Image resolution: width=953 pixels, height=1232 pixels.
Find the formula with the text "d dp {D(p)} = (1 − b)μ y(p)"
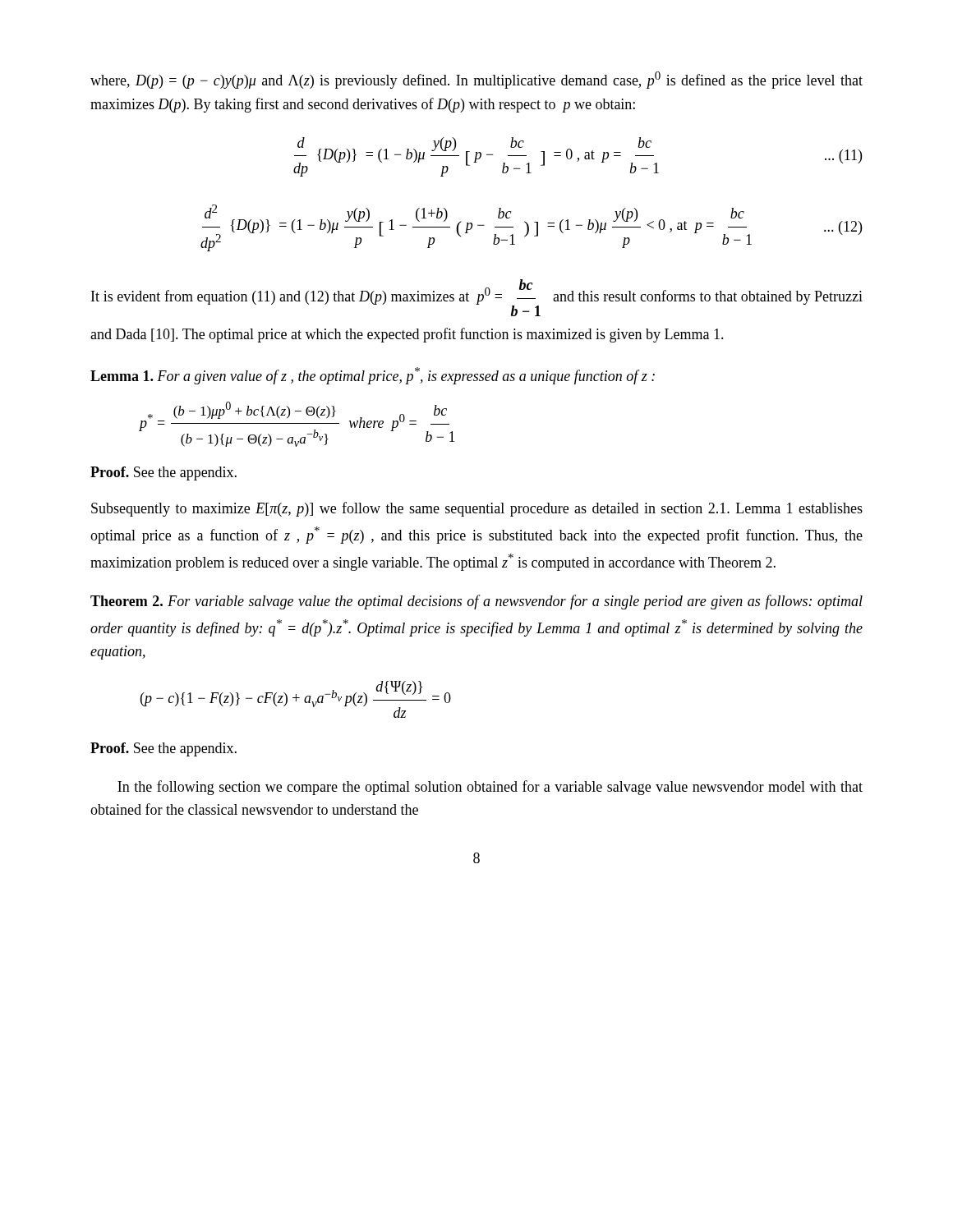click(x=476, y=156)
